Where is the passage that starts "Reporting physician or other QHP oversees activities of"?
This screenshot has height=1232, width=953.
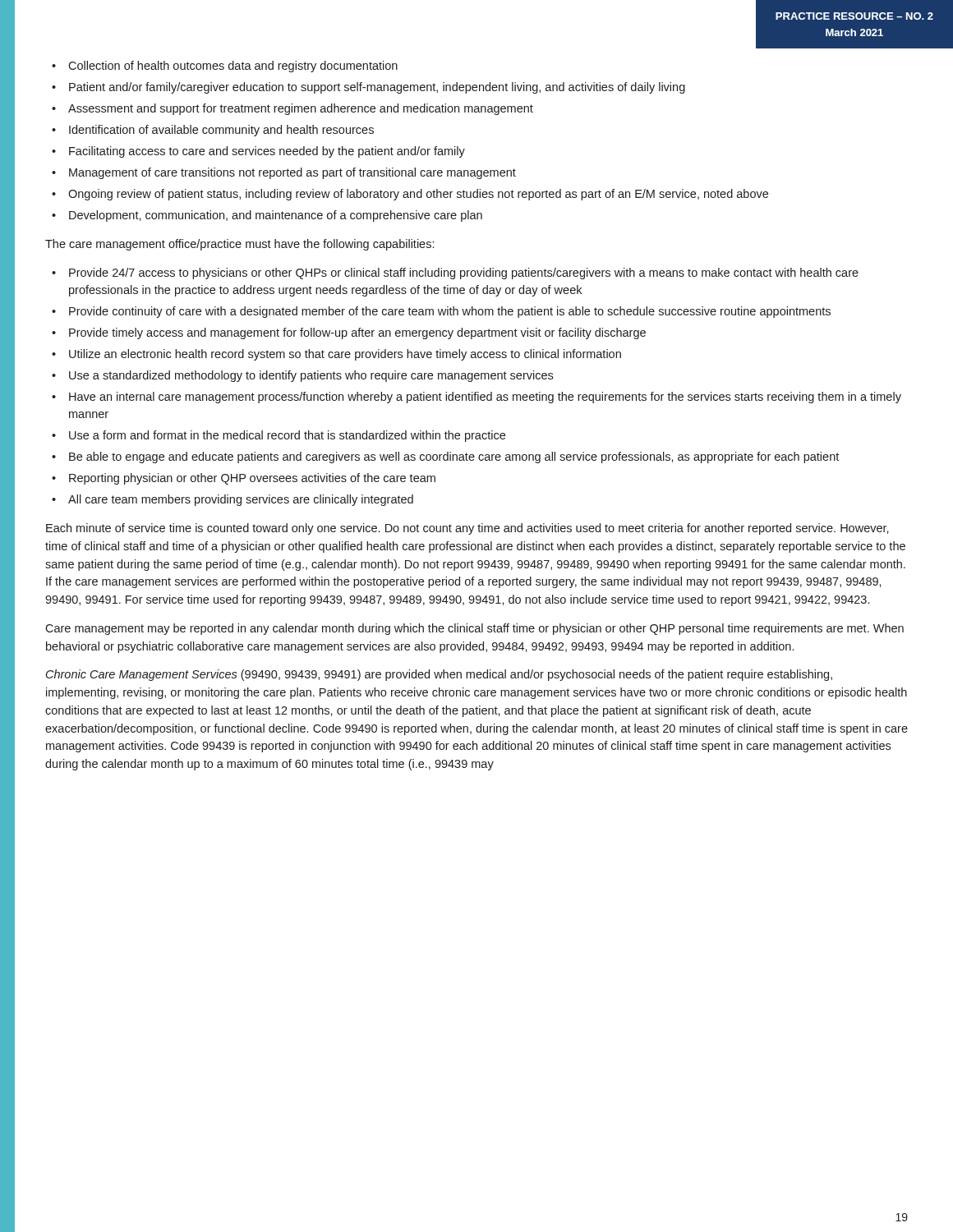click(x=252, y=478)
